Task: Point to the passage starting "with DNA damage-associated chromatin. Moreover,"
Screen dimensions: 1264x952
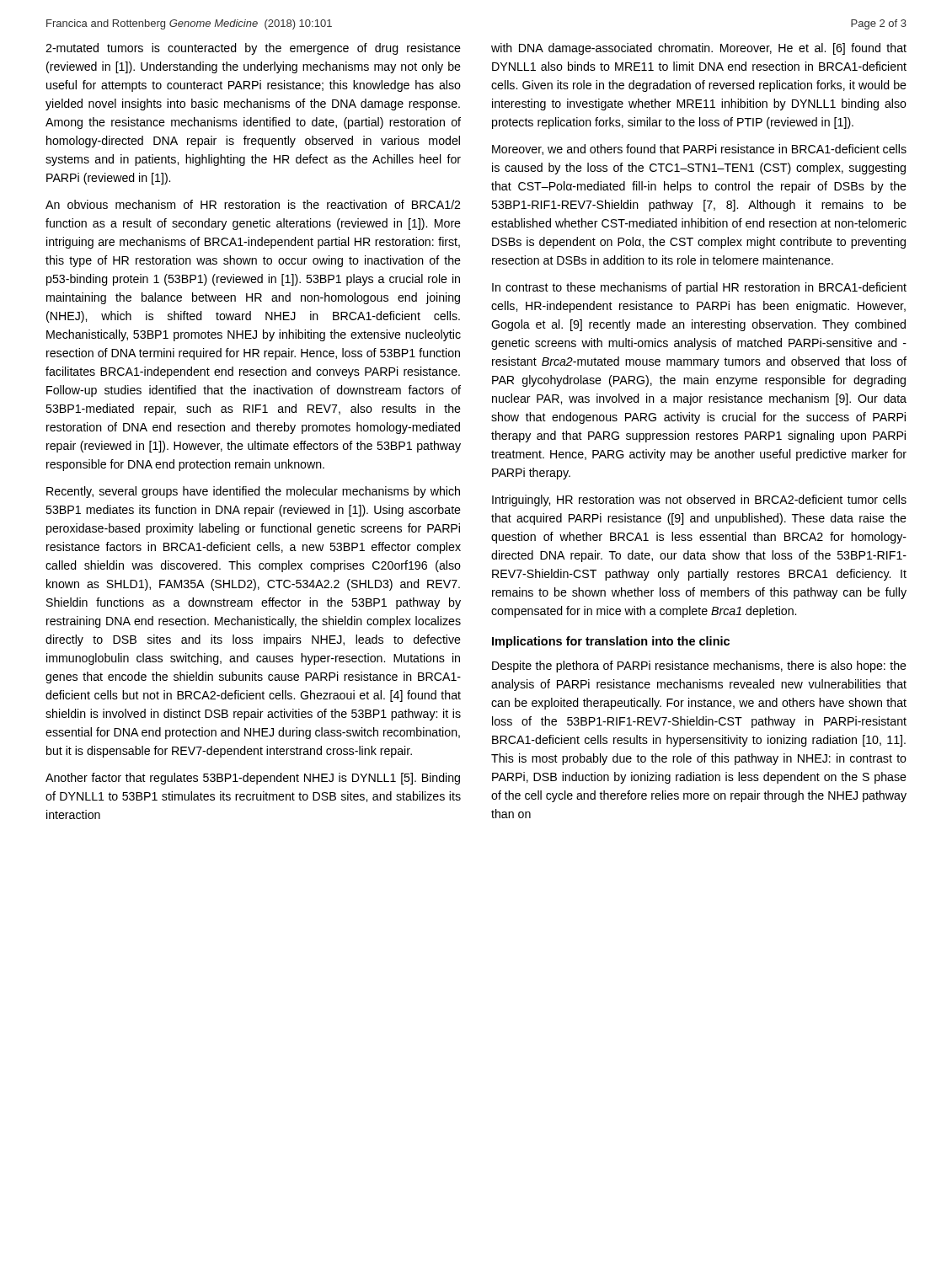Action: pyautogui.click(x=699, y=85)
